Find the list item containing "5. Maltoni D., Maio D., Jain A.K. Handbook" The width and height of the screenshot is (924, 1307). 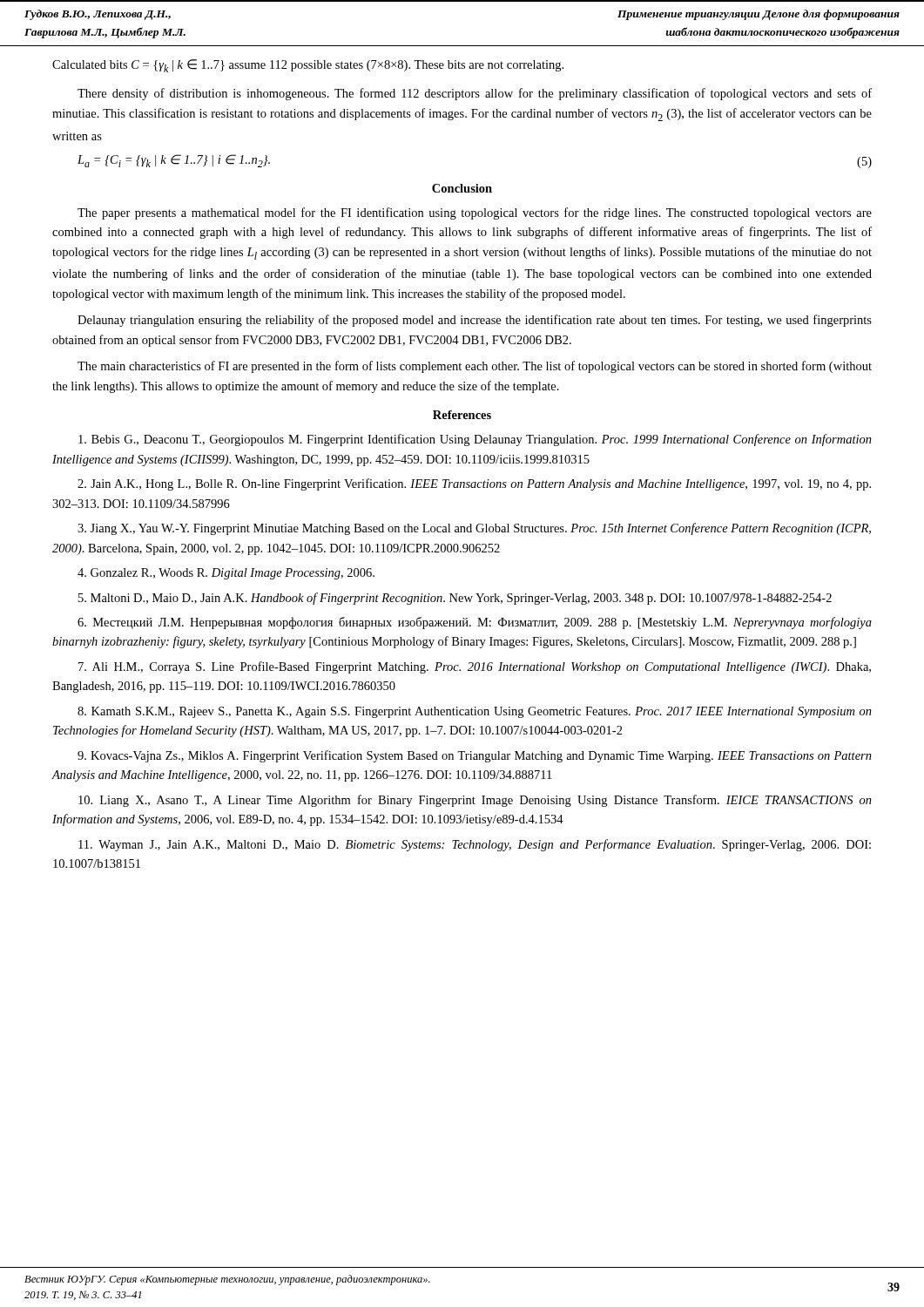point(462,598)
